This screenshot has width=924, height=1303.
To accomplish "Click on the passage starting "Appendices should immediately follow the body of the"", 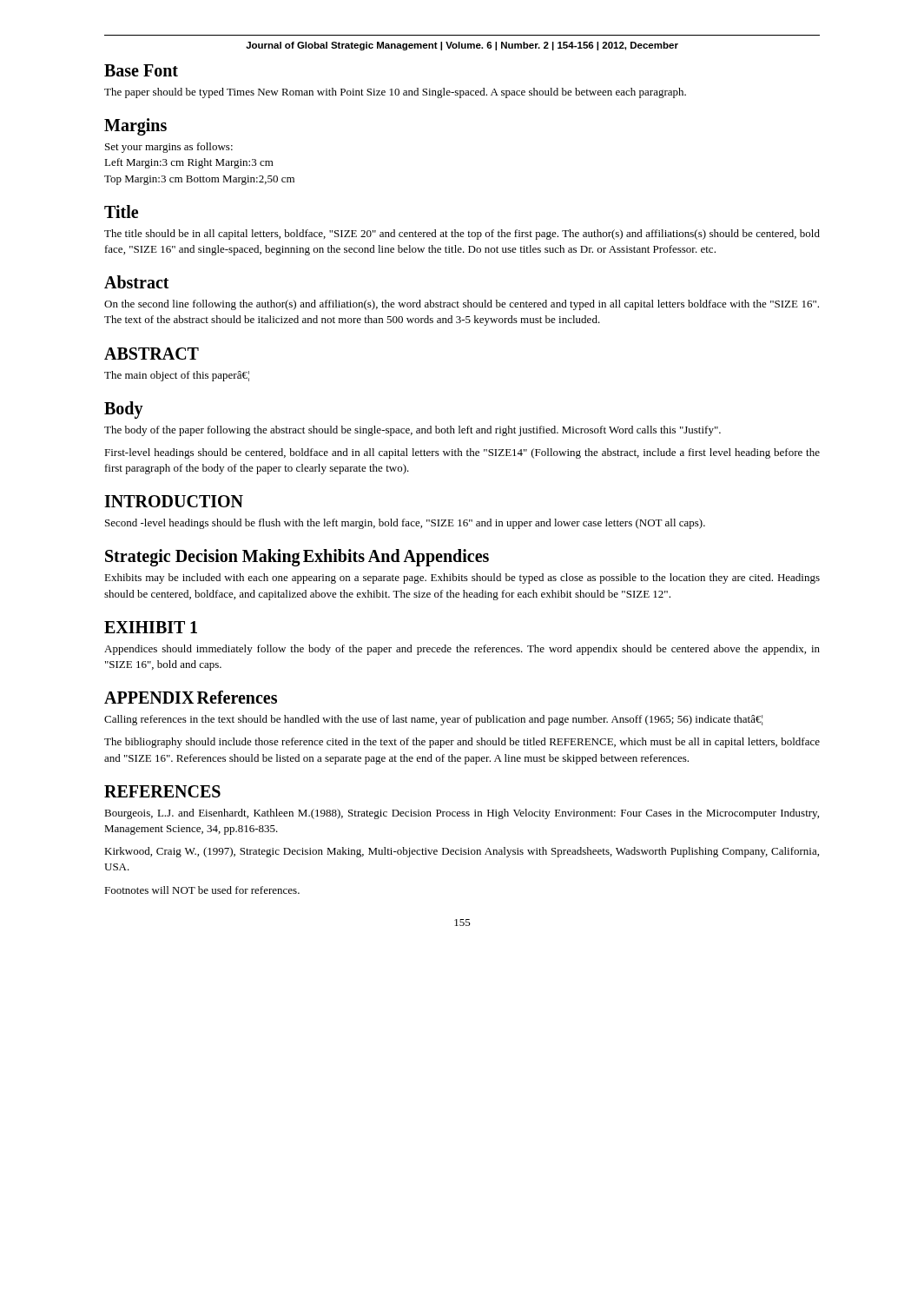I will (x=462, y=657).
